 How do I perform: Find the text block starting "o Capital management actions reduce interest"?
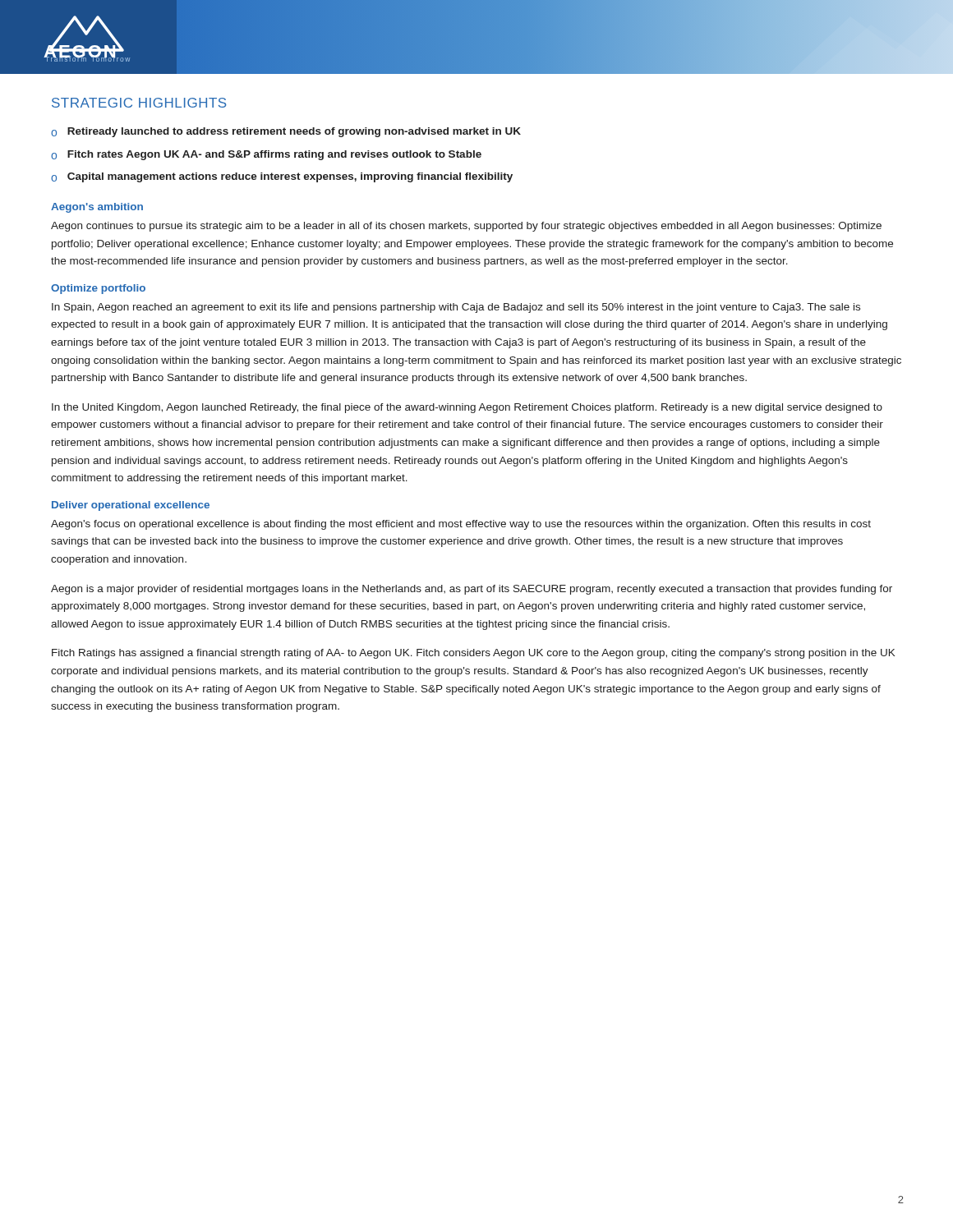(282, 178)
